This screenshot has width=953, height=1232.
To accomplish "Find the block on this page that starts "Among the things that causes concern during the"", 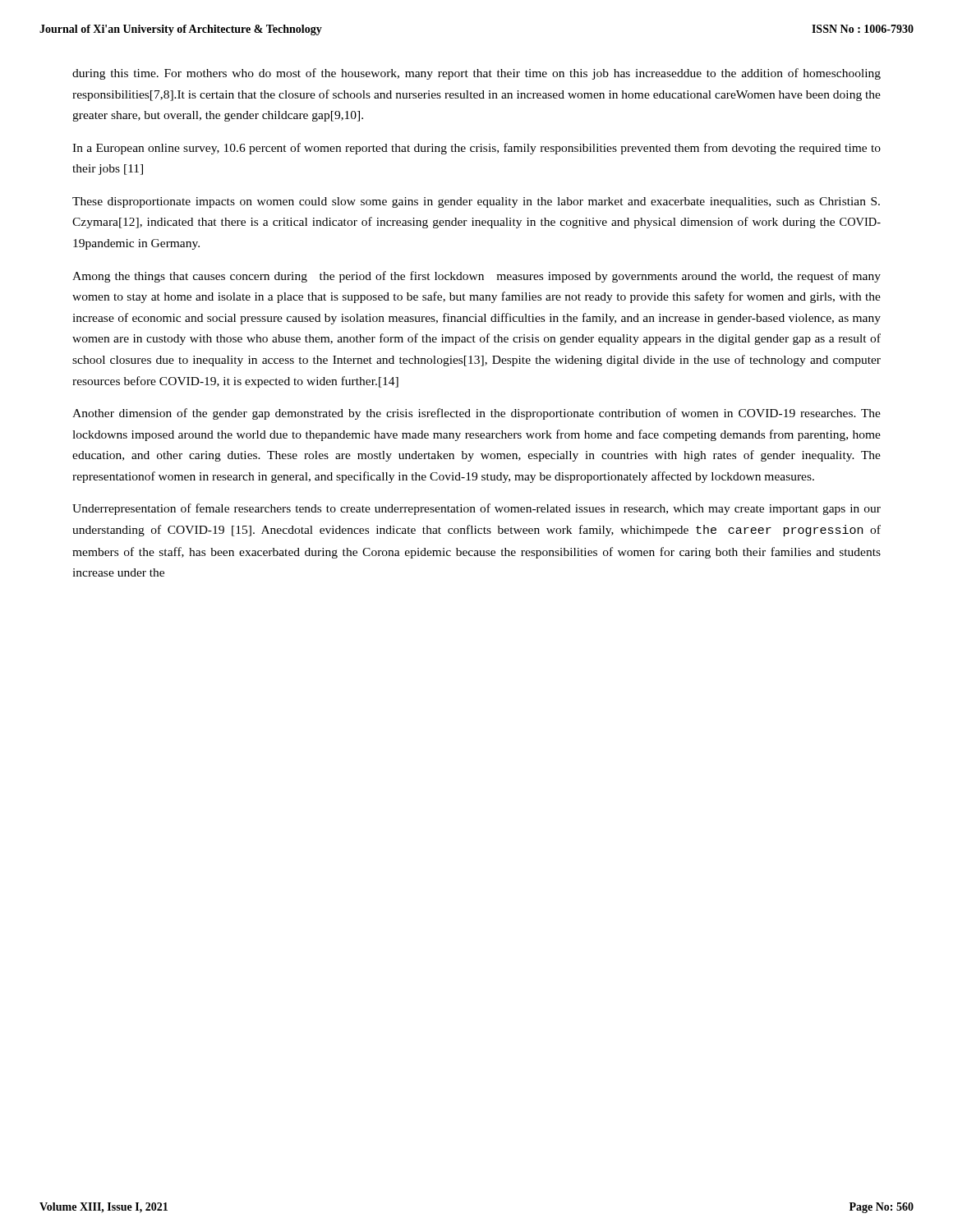I will pos(476,328).
